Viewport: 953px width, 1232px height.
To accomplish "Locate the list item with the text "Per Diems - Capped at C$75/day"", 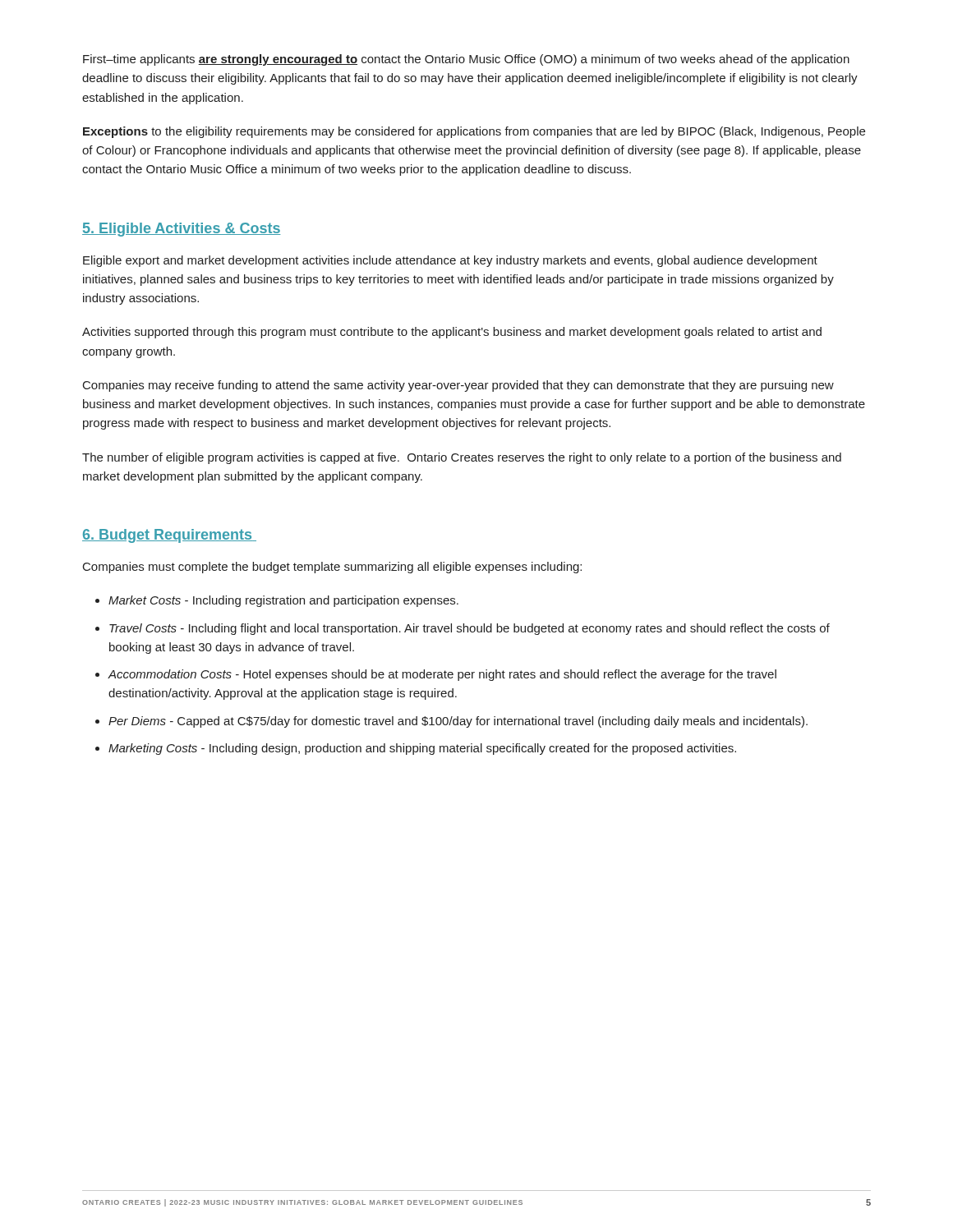I will pos(458,720).
